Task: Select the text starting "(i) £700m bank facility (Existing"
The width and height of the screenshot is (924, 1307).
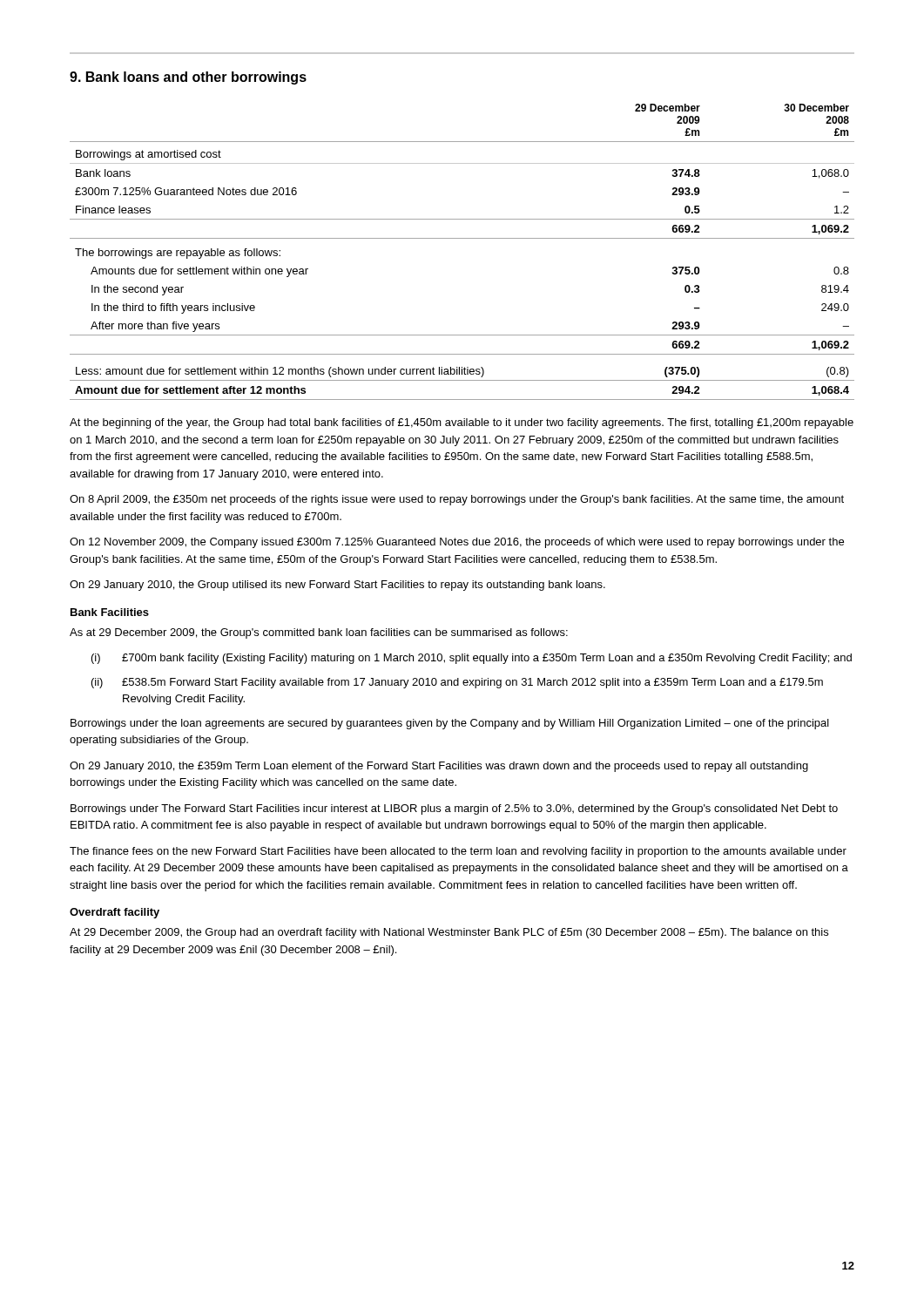Action: point(462,658)
